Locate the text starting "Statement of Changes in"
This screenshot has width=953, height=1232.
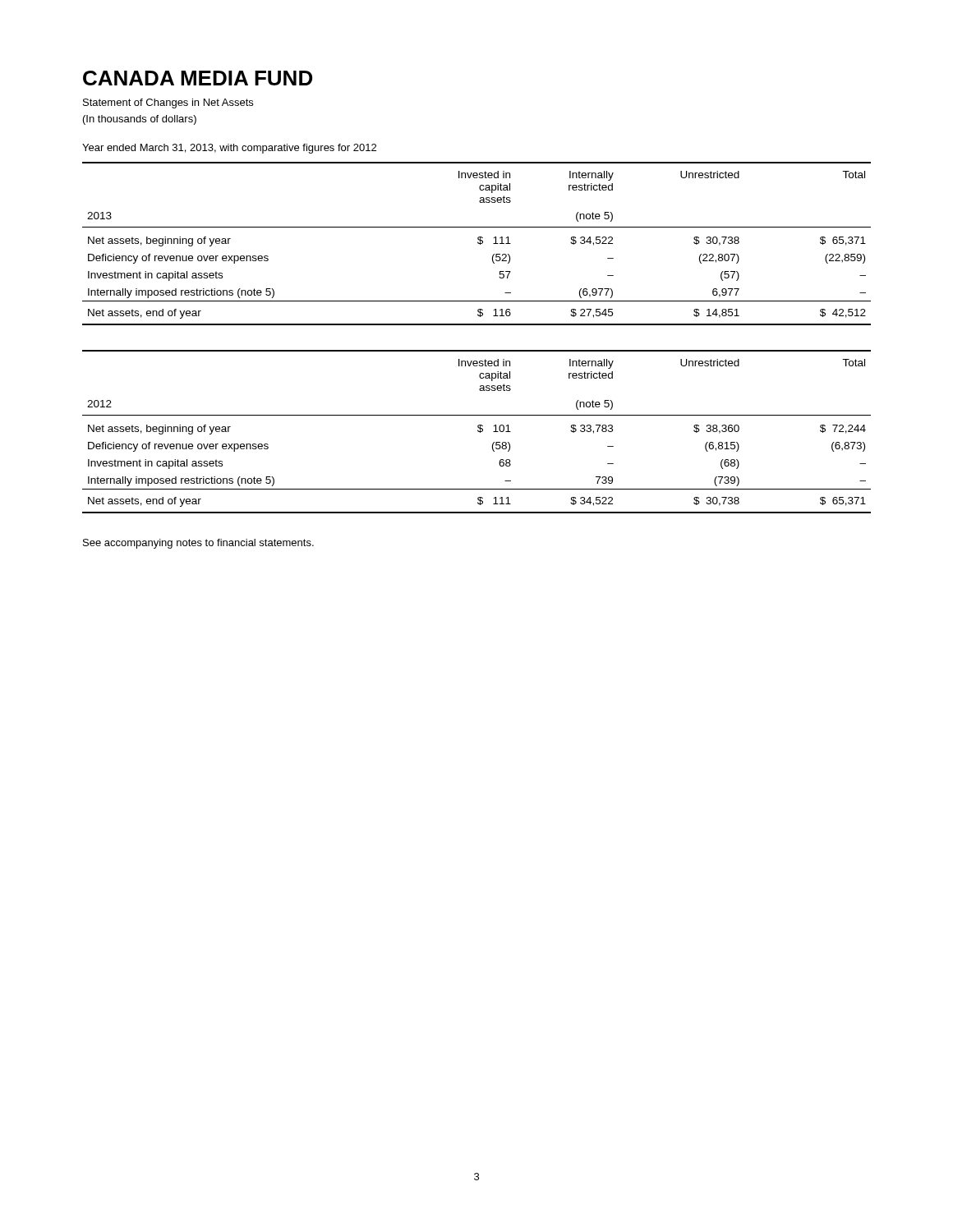pyautogui.click(x=168, y=110)
